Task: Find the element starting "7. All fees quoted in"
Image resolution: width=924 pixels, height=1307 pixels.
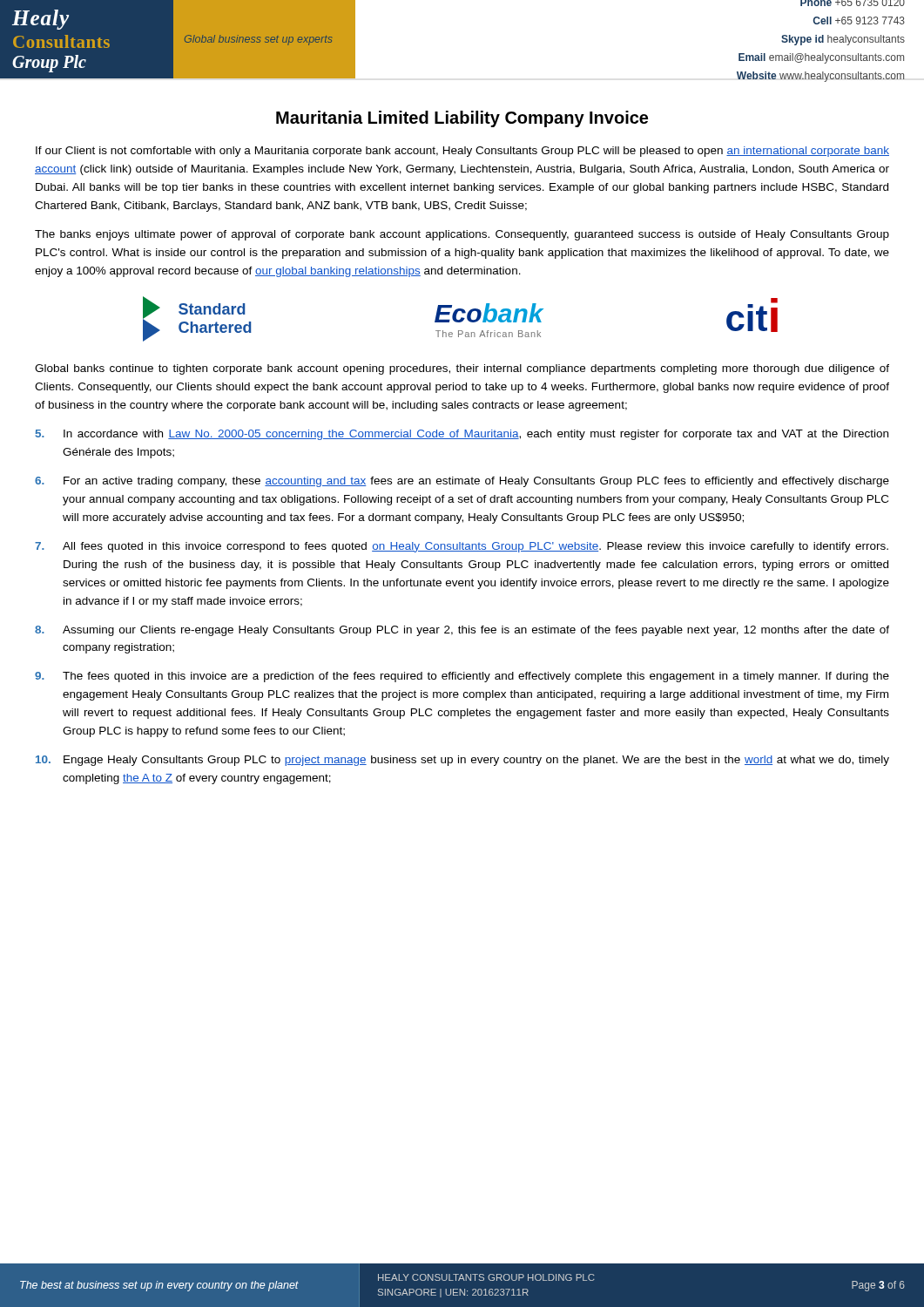Action: [x=462, y=574]
